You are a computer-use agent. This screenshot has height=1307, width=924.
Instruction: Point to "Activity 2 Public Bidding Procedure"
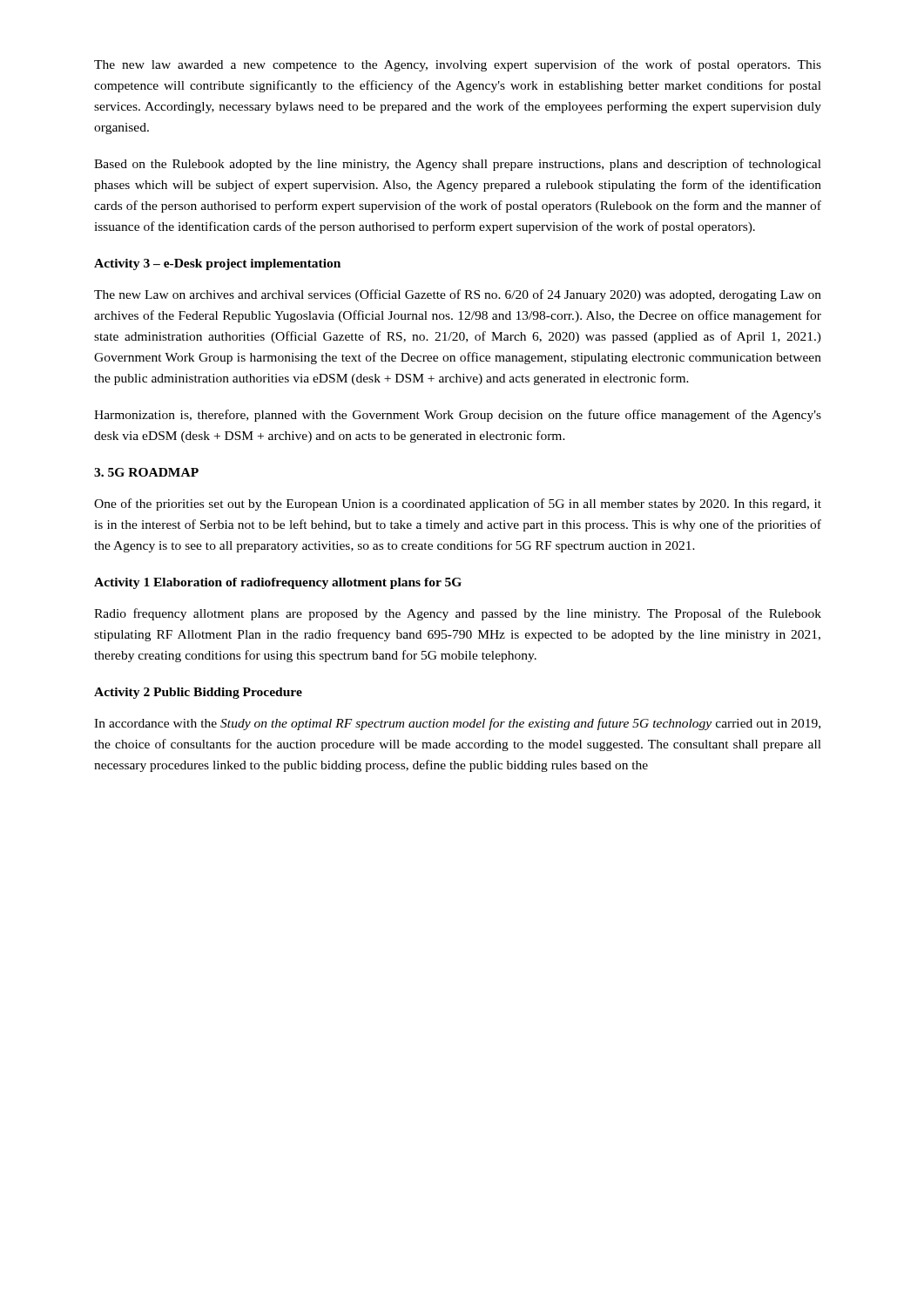tap(198, 692)
